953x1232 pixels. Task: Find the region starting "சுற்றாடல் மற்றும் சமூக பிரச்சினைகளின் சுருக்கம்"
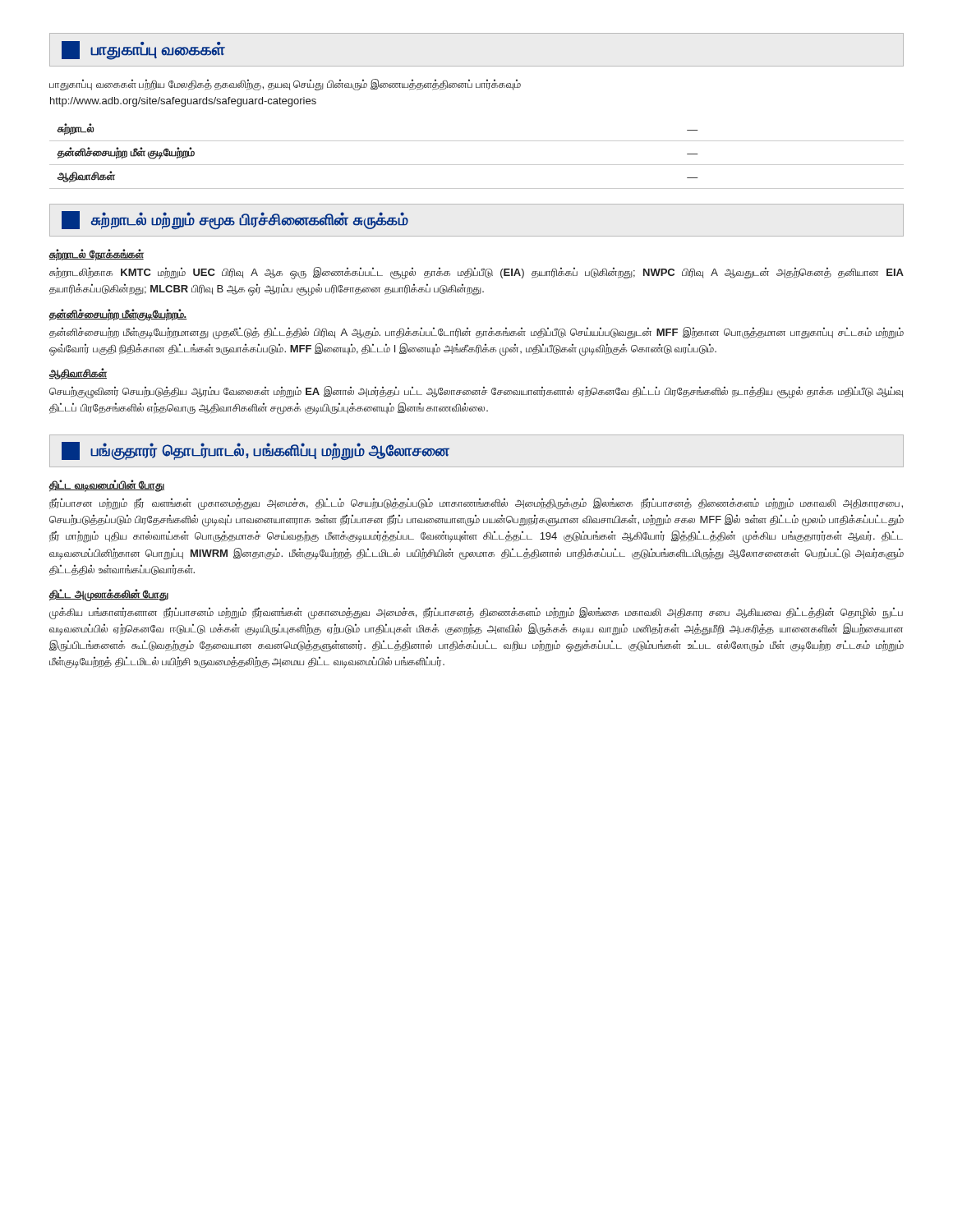click(x=235, y=220)
